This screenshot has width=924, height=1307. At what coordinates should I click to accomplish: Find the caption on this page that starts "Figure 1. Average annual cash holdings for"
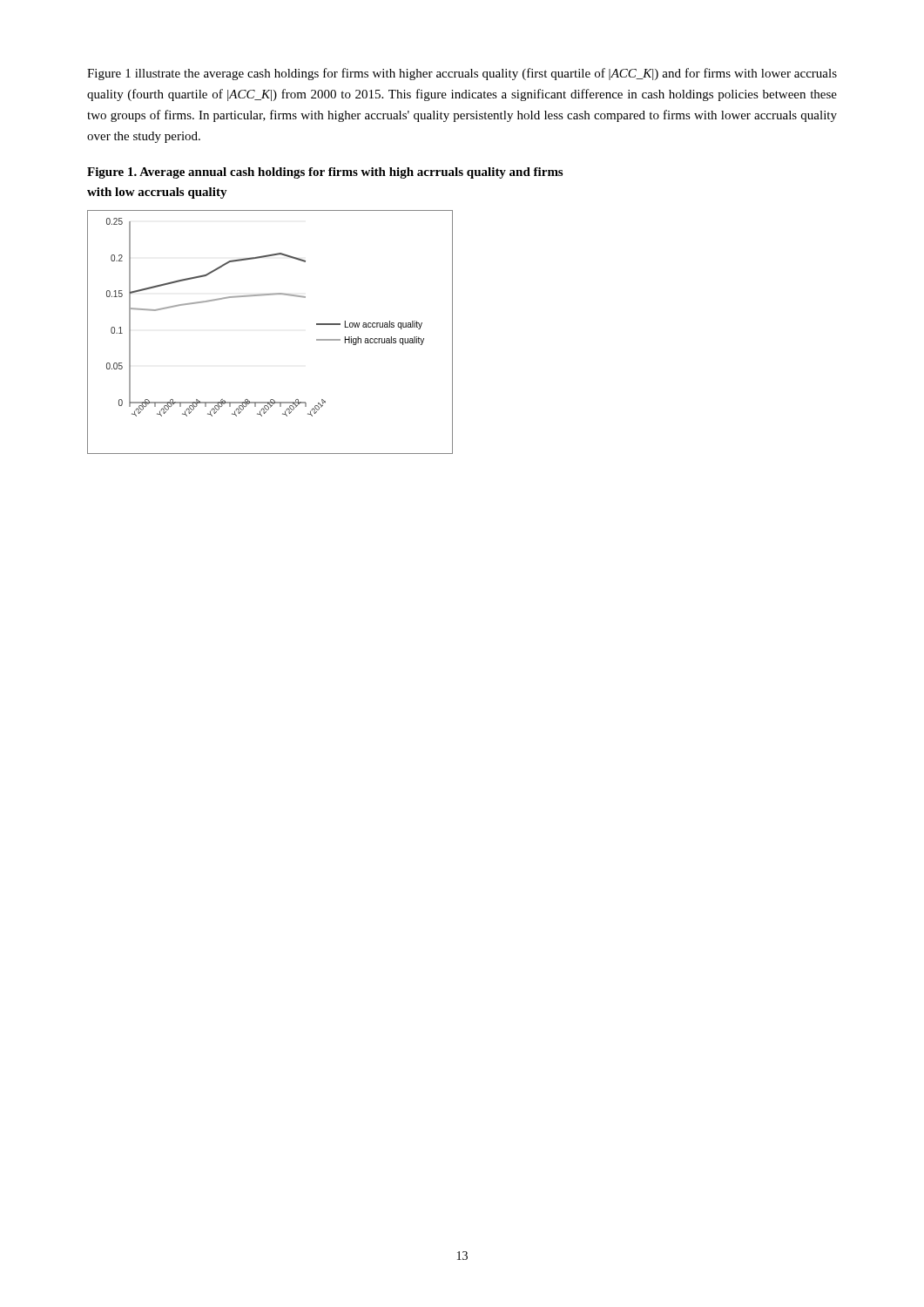click(x=325, y=181)
